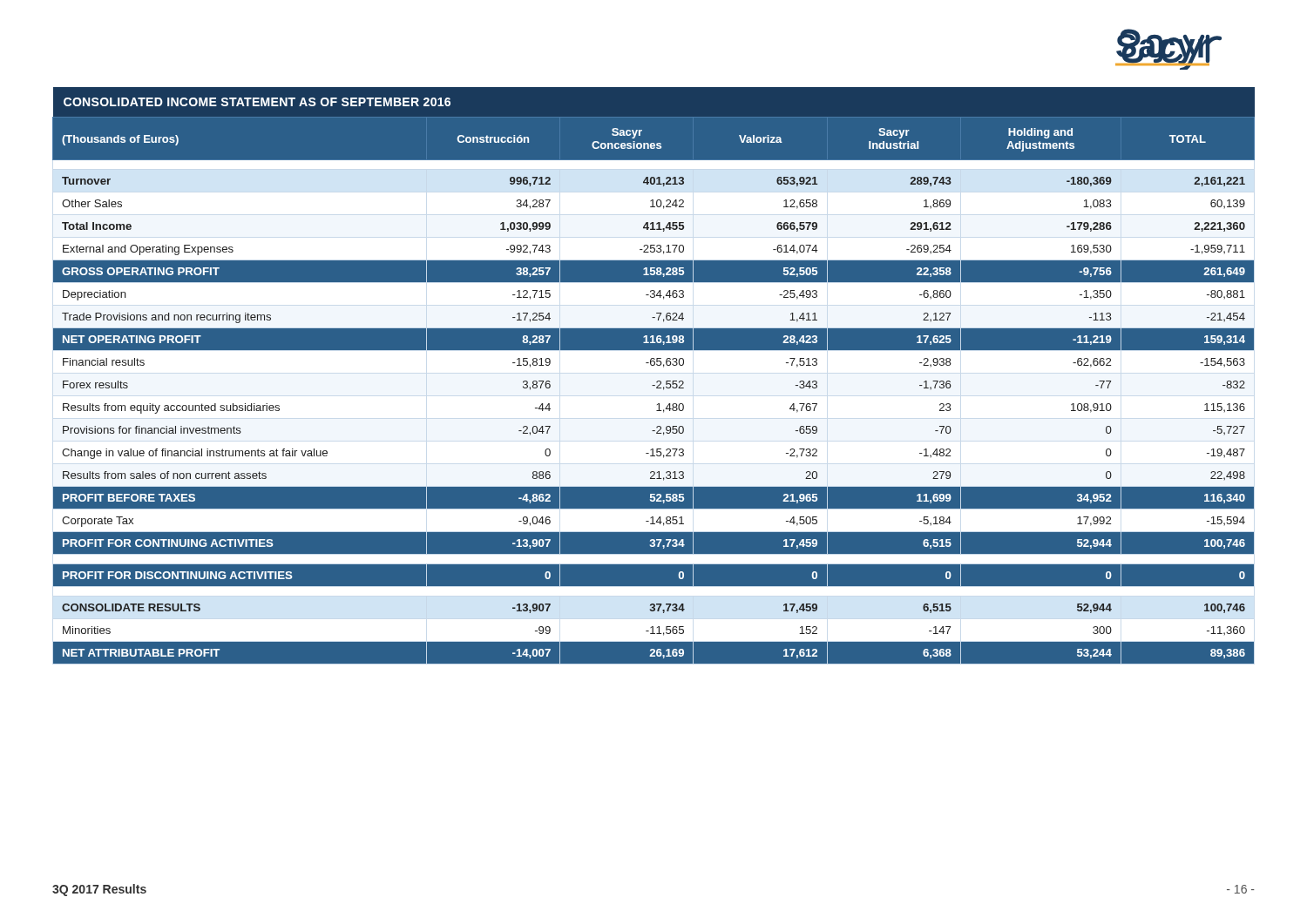The width and height of the screenshot is (1307, 924).
Task: Find the logo
Action: click(1185, 49)
